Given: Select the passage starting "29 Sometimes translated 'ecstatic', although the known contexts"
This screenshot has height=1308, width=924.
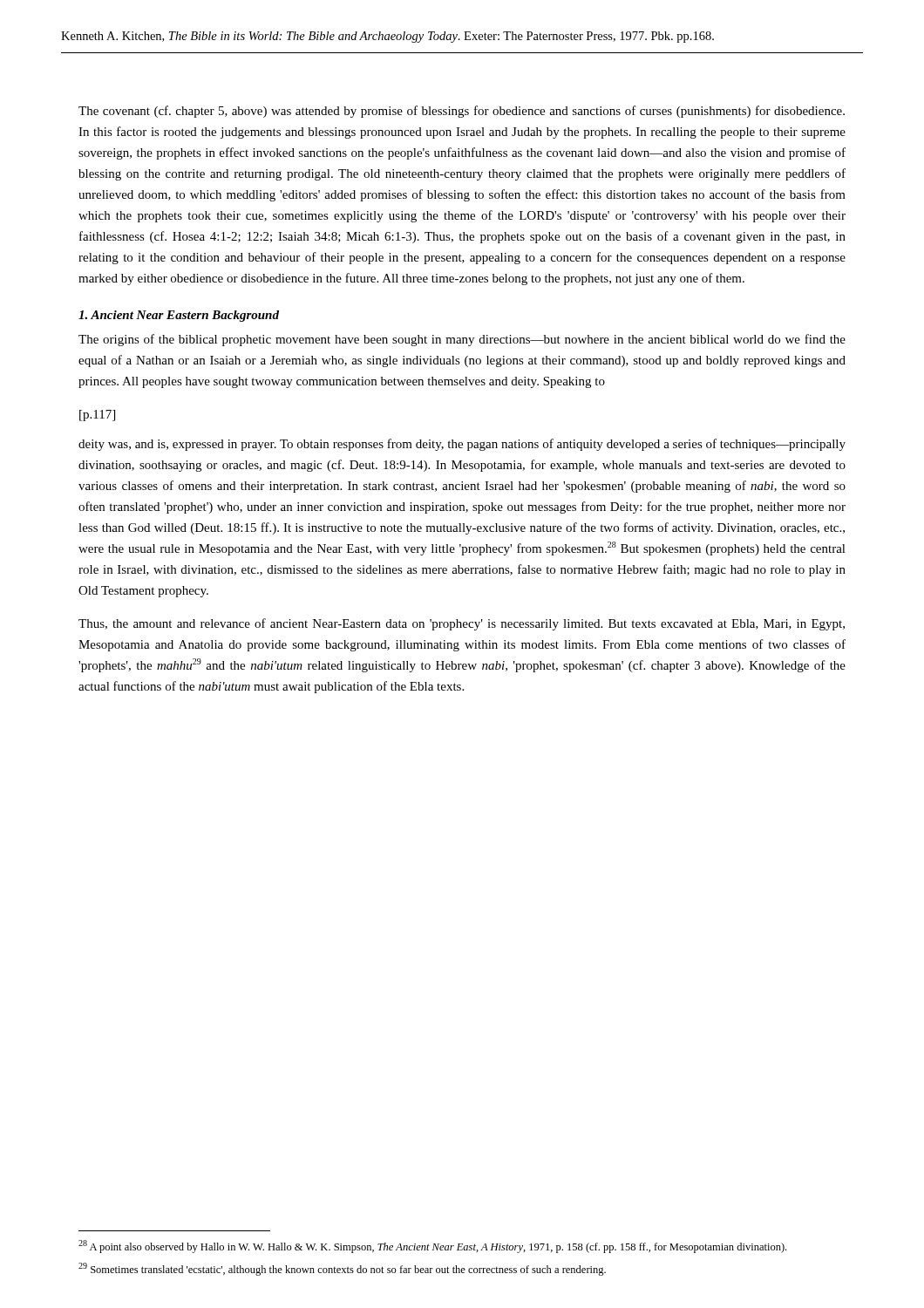Looking at the screenshot, I should point(342,1268).
